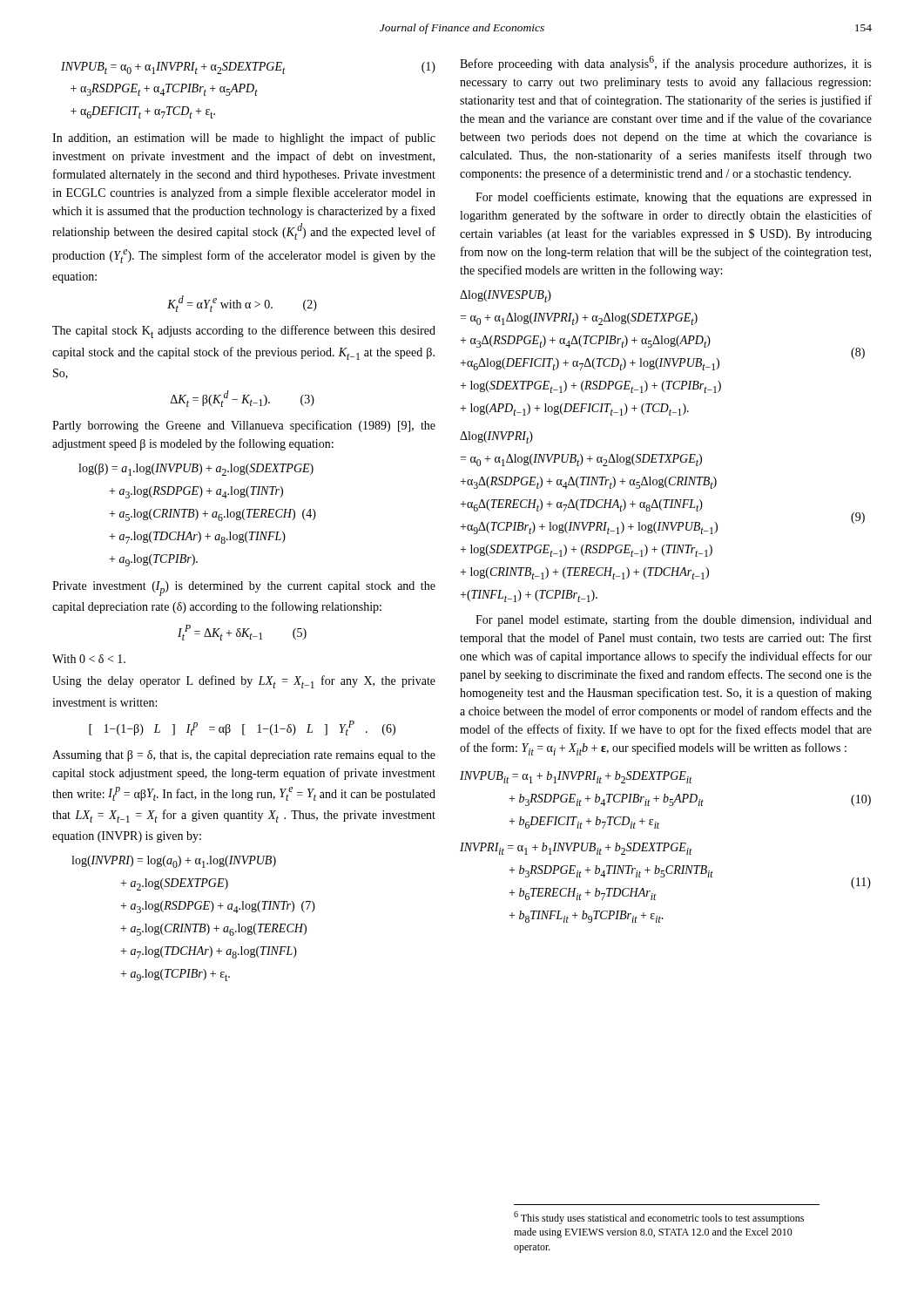This screenshot has width=924, height=1307.
Task: Find the text block starting "Δlog(INVPRIt) = α0 + α1Δlog(INVPUBt)"
Action: pyautogui.click(x=666, y=517)
